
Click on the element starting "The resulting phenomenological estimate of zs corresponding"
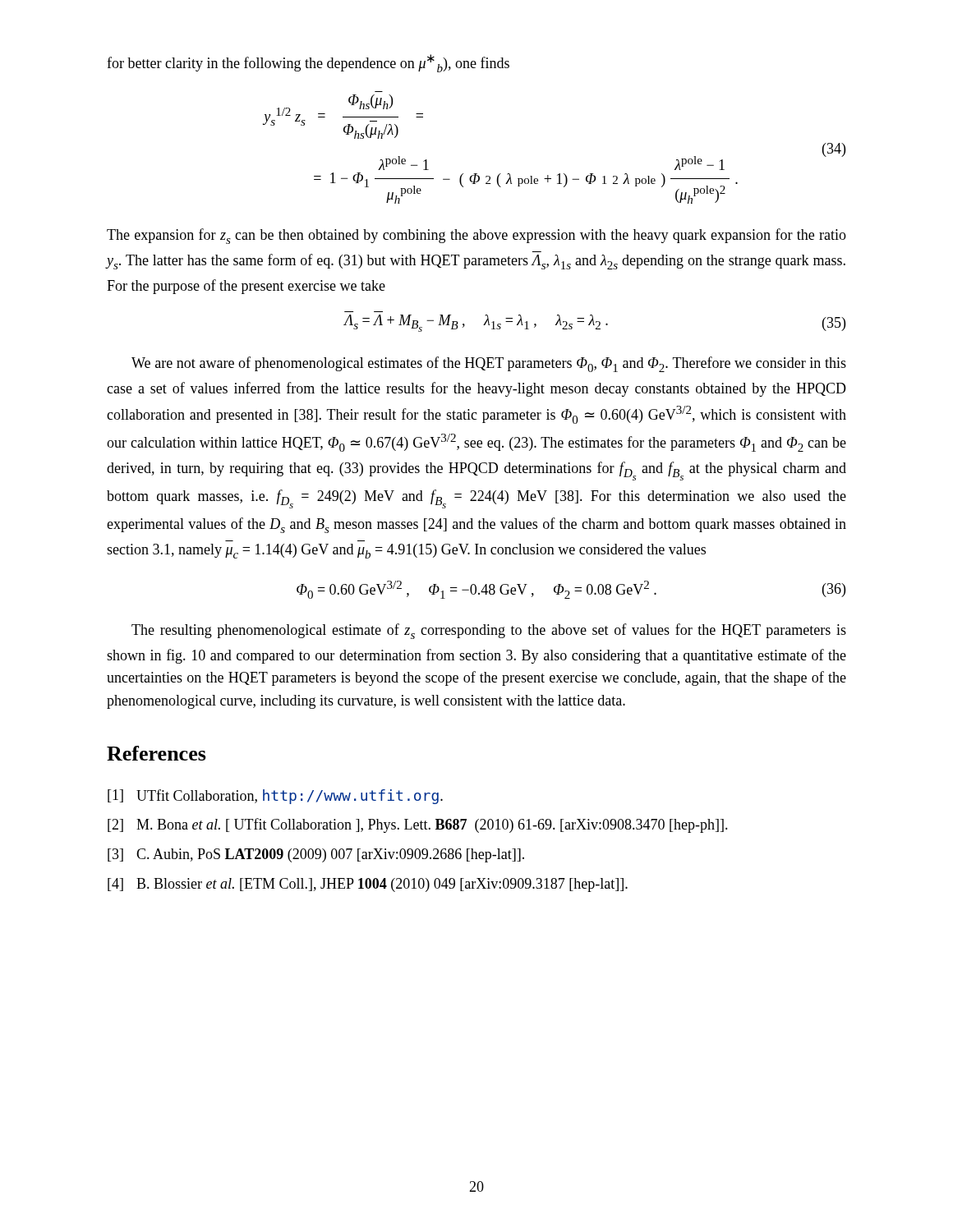click(476, 666)
